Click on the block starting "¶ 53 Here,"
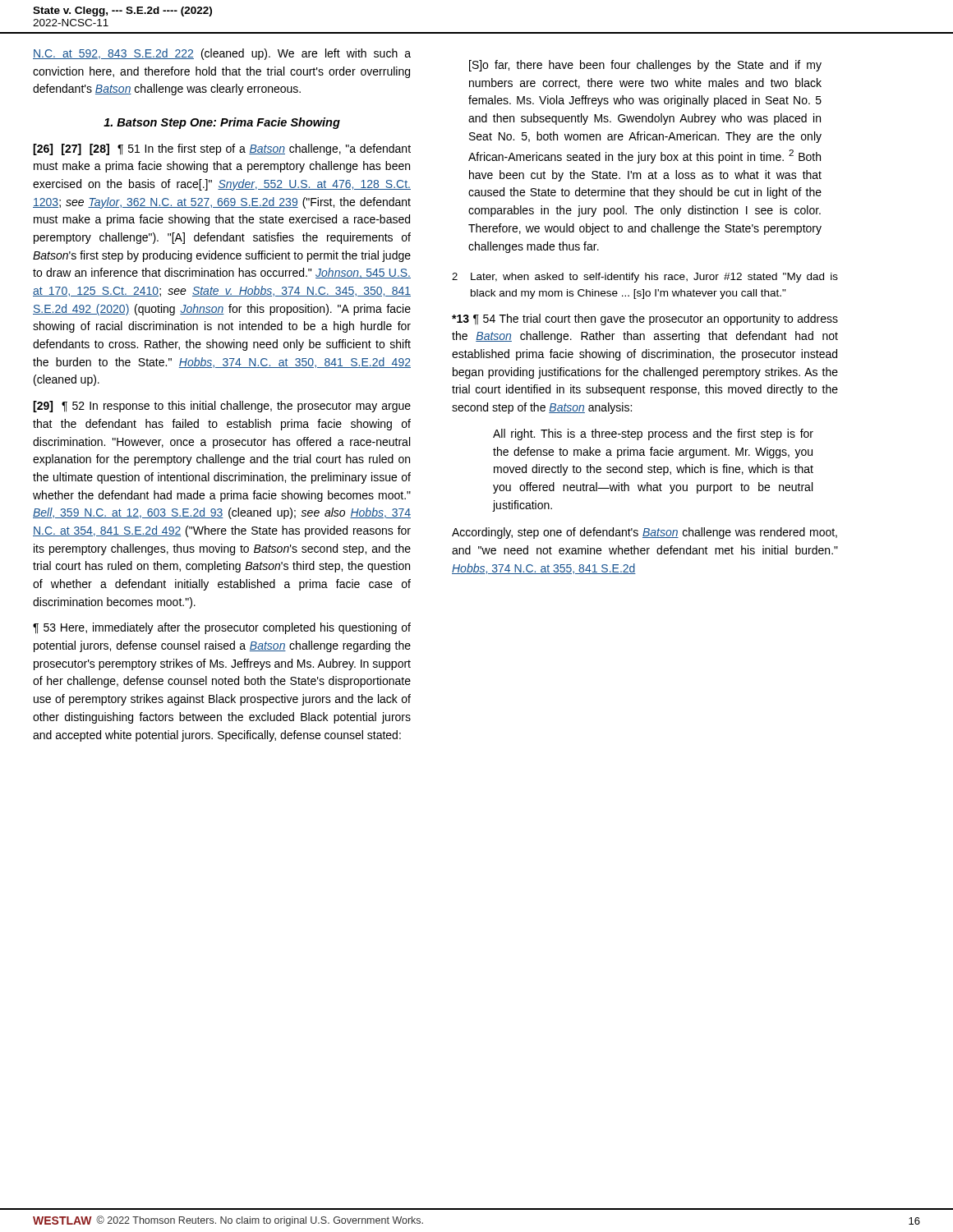The image size is (953, 1232). (x=222, y=681)
